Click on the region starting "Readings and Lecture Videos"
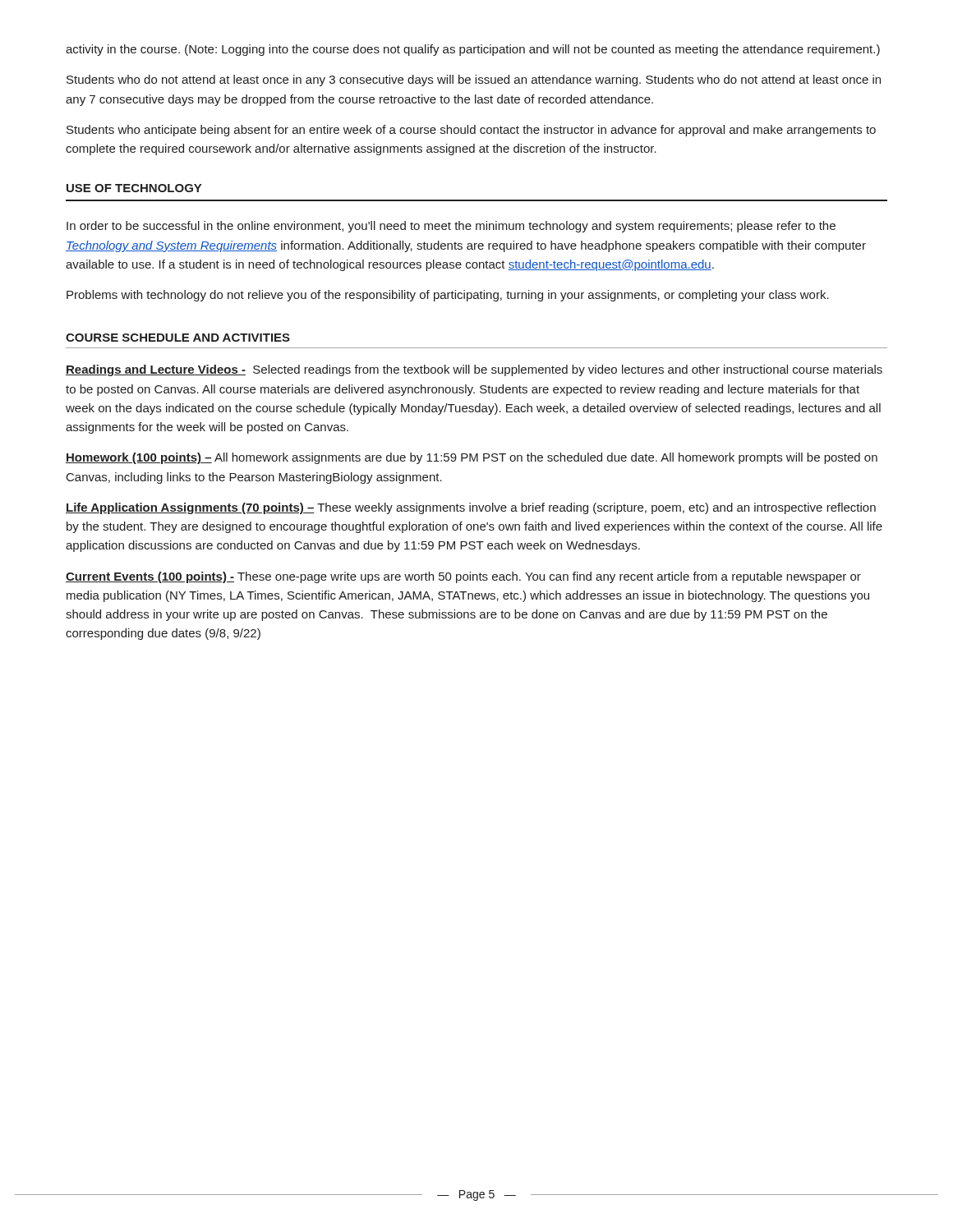The height and width of the screenshot is (1232, 953). tap(474, 398)
